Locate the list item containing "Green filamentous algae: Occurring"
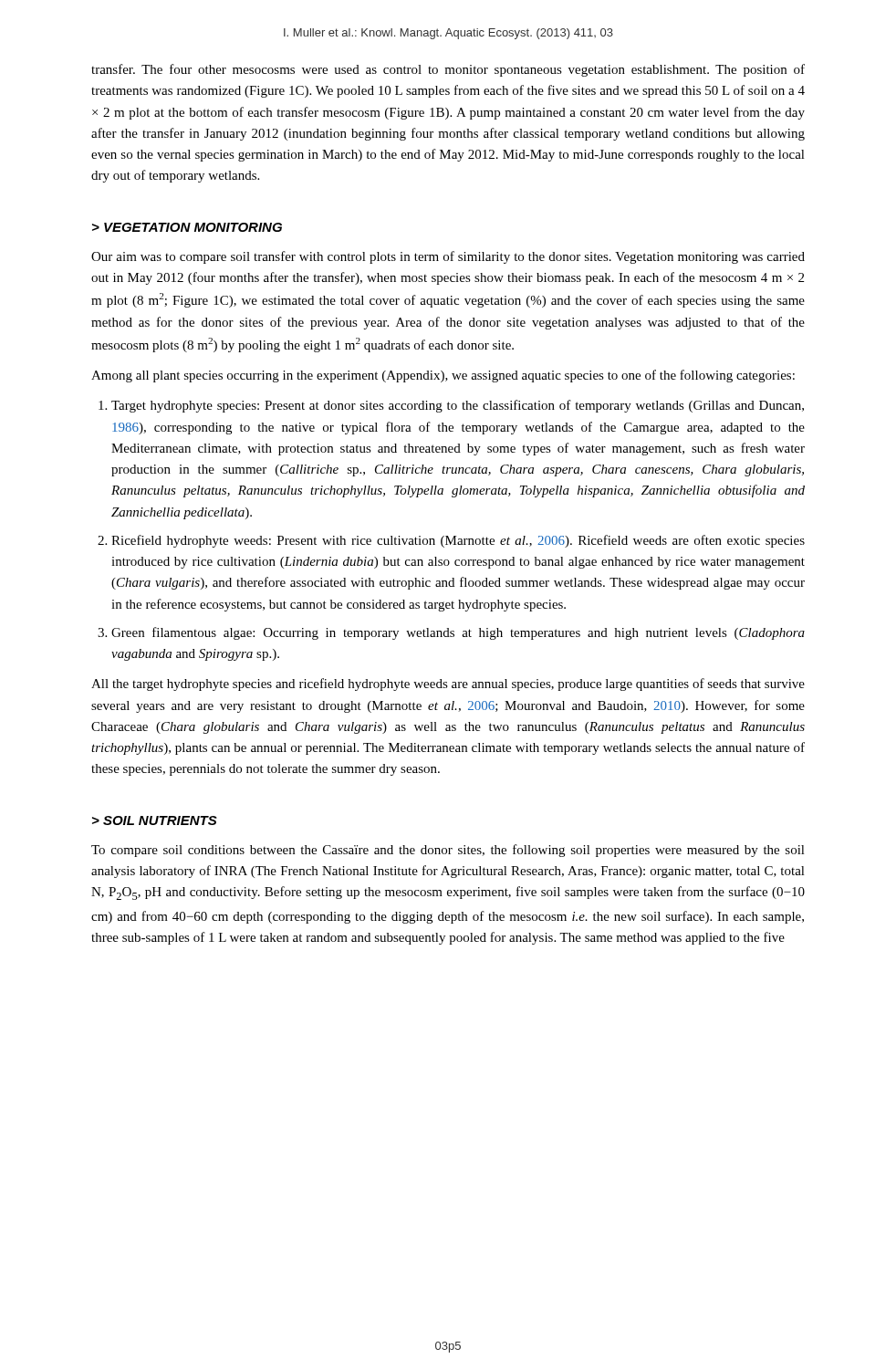The height and width of the screenshot is (1369, 896). click(x=458, y=643)
